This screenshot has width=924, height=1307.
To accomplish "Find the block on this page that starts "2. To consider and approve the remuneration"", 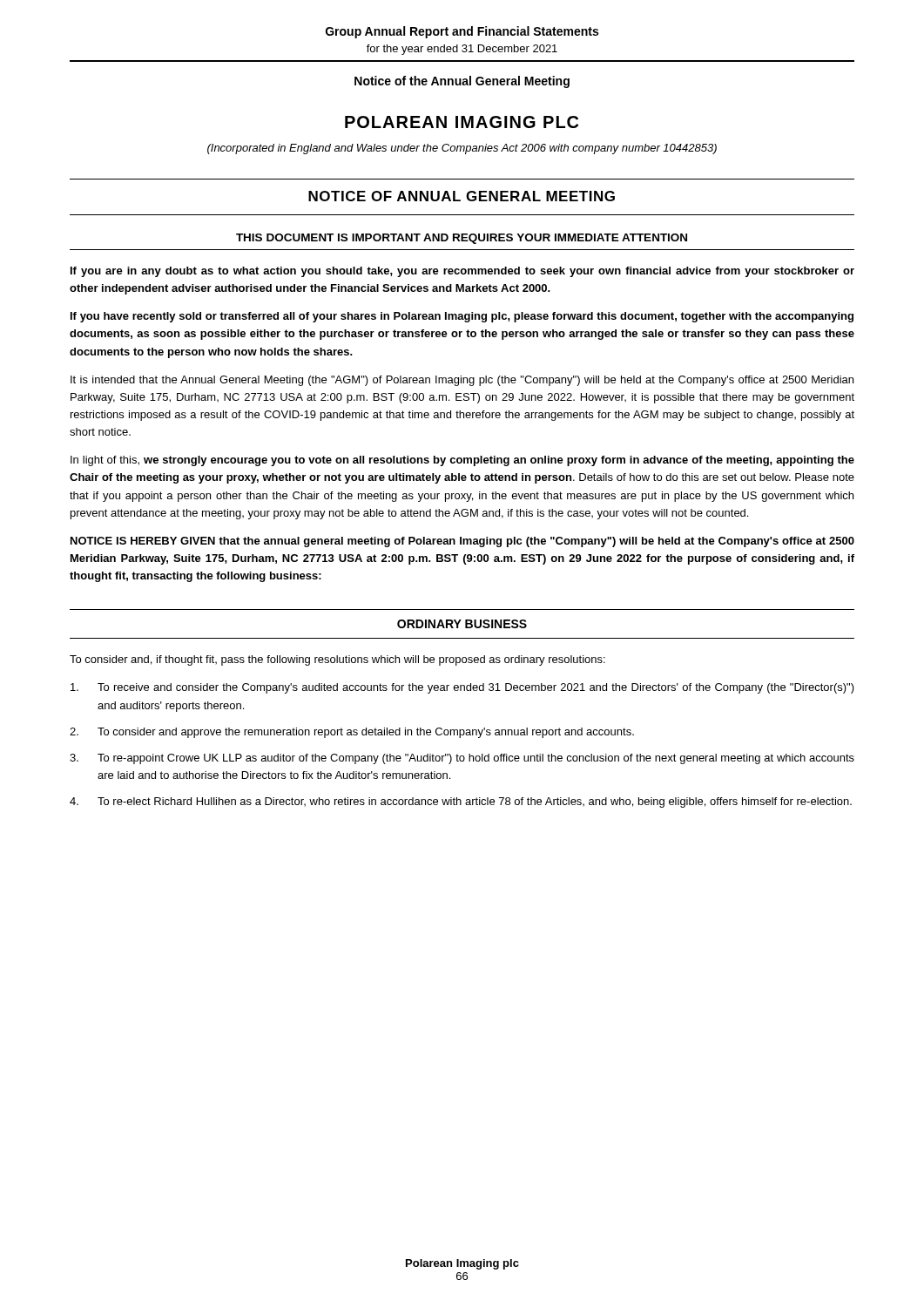I will click(x=462, y=732).
